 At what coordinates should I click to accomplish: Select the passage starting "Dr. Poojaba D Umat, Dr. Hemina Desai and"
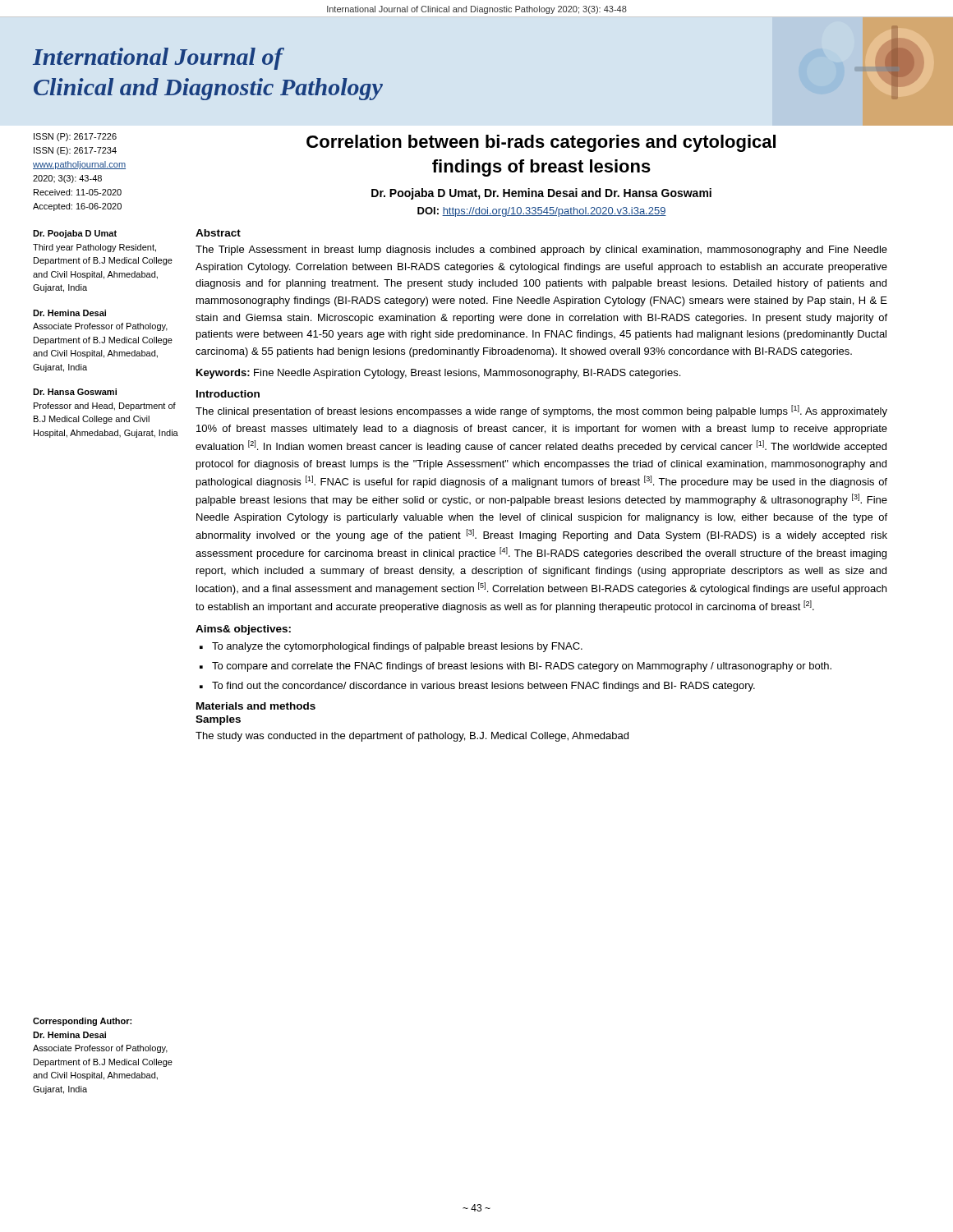point(541,193)
